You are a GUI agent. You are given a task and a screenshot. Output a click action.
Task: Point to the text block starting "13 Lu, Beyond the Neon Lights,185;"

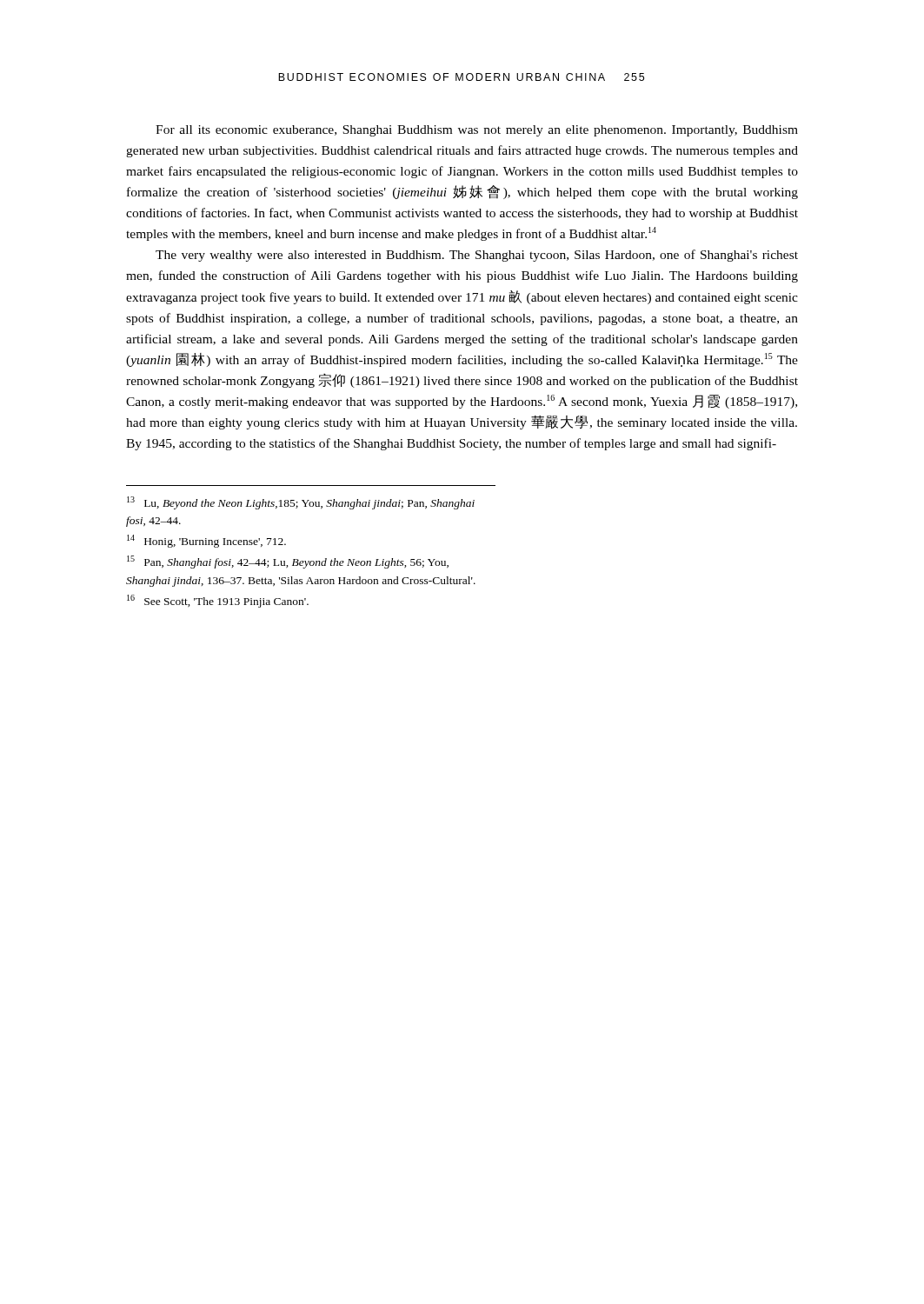pyautogui.click(x=300, y=511)
